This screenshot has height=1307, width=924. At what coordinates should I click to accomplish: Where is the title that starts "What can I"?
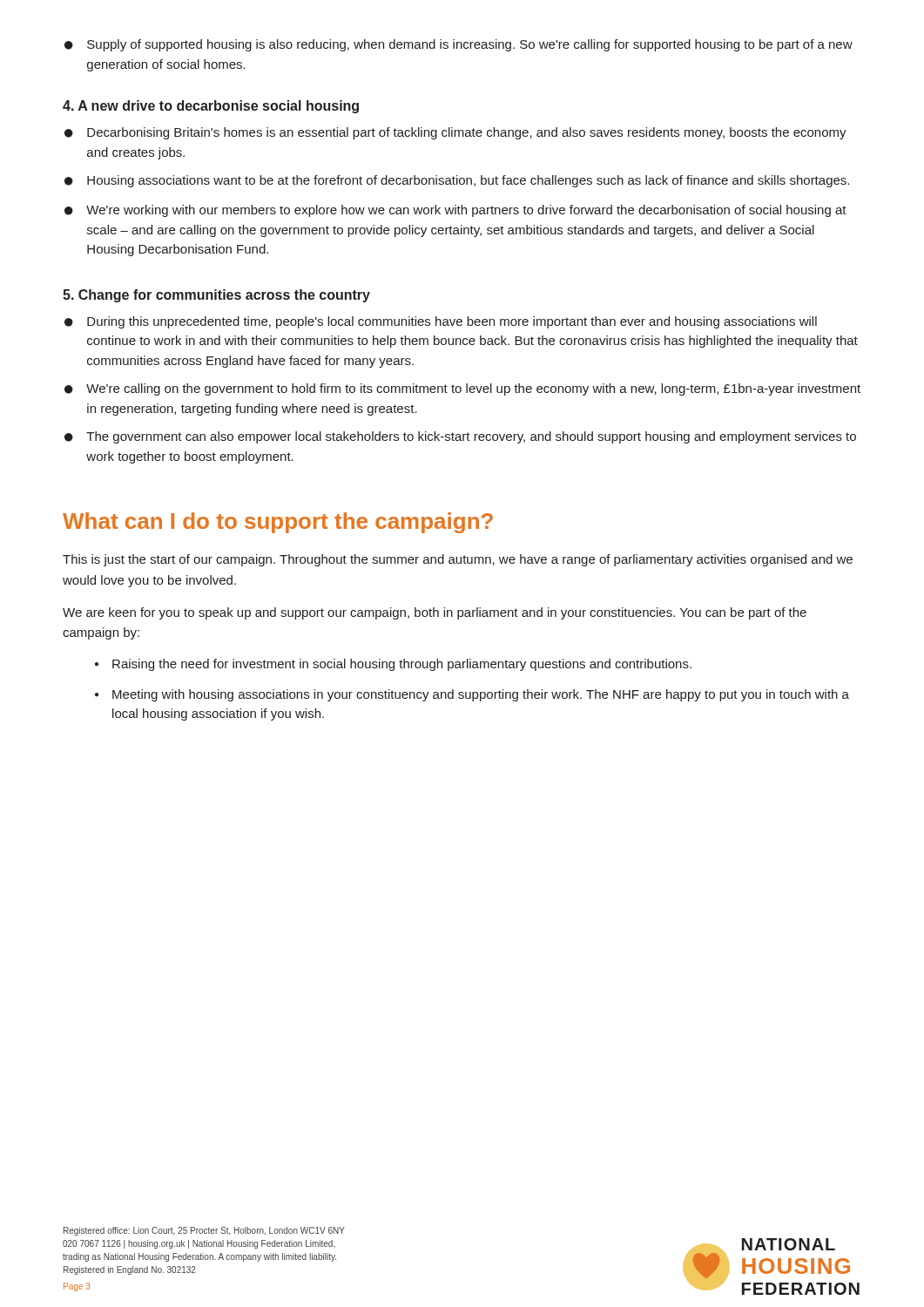click(x=278, y=521)
